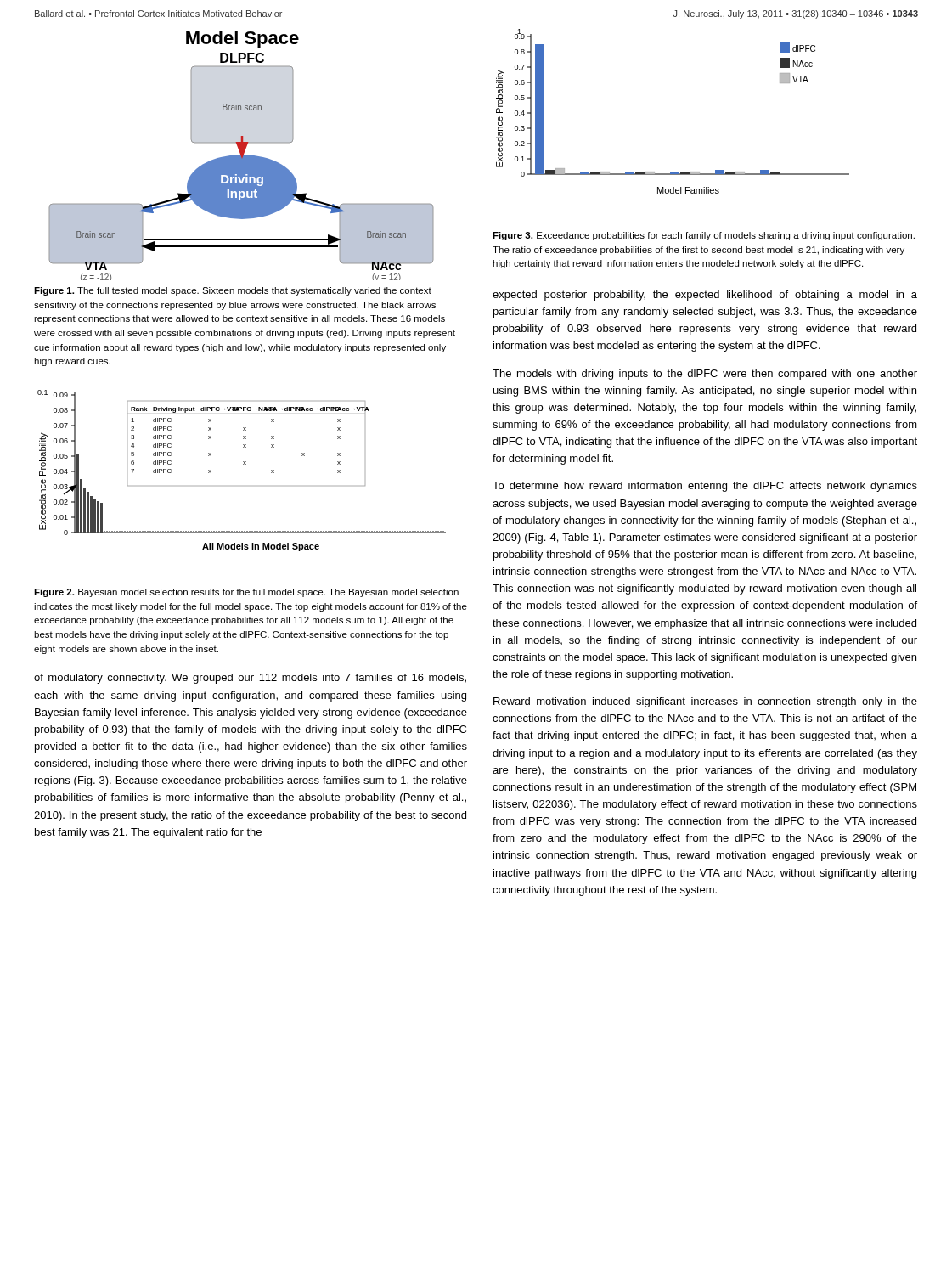Select the block starting "Figure 1. The"
Image resolution: width=952 pixels, height=1274 pixels.
click(245, 326)
